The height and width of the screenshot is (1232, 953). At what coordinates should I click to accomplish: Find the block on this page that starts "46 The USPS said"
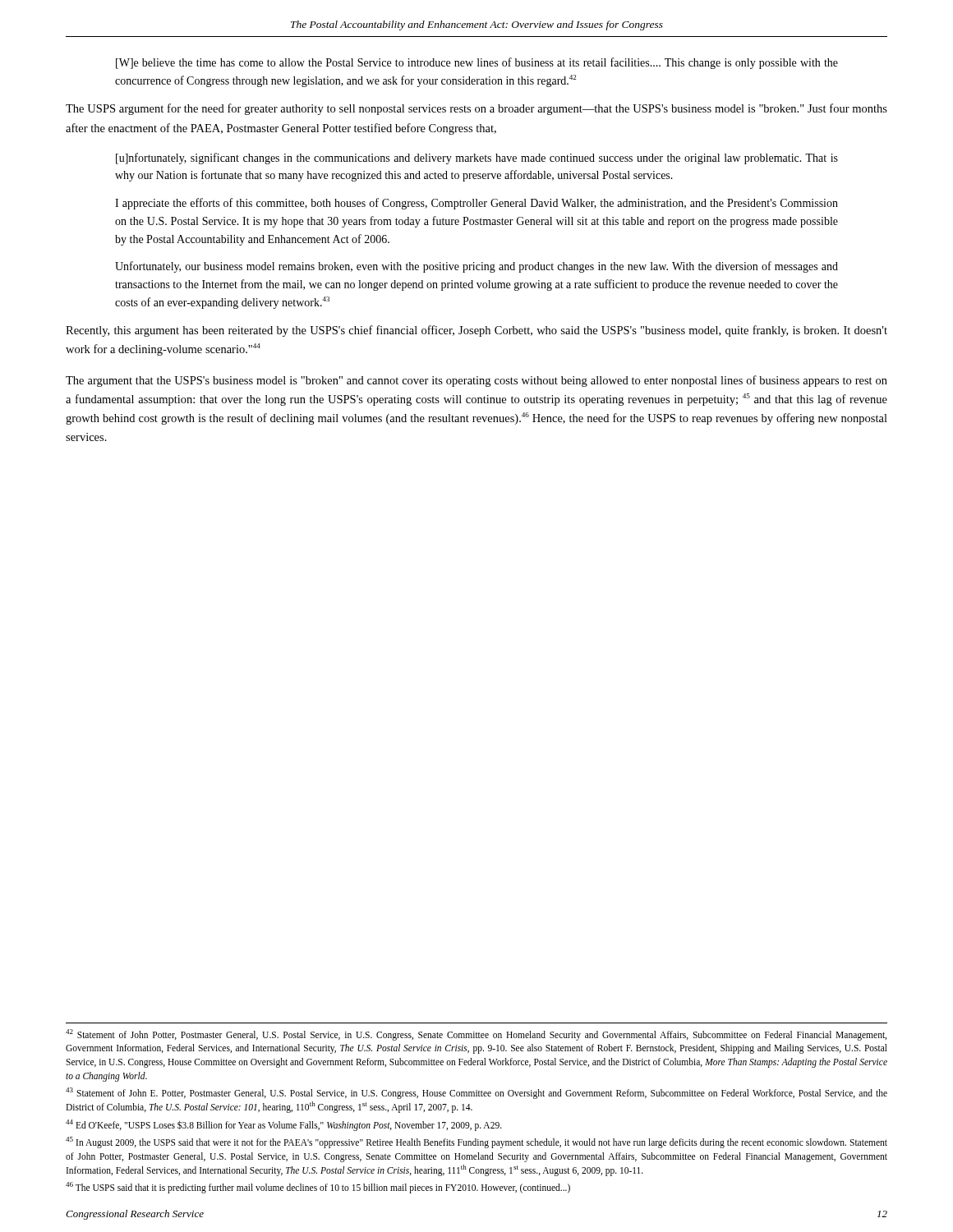click(x=318, y=1187)
